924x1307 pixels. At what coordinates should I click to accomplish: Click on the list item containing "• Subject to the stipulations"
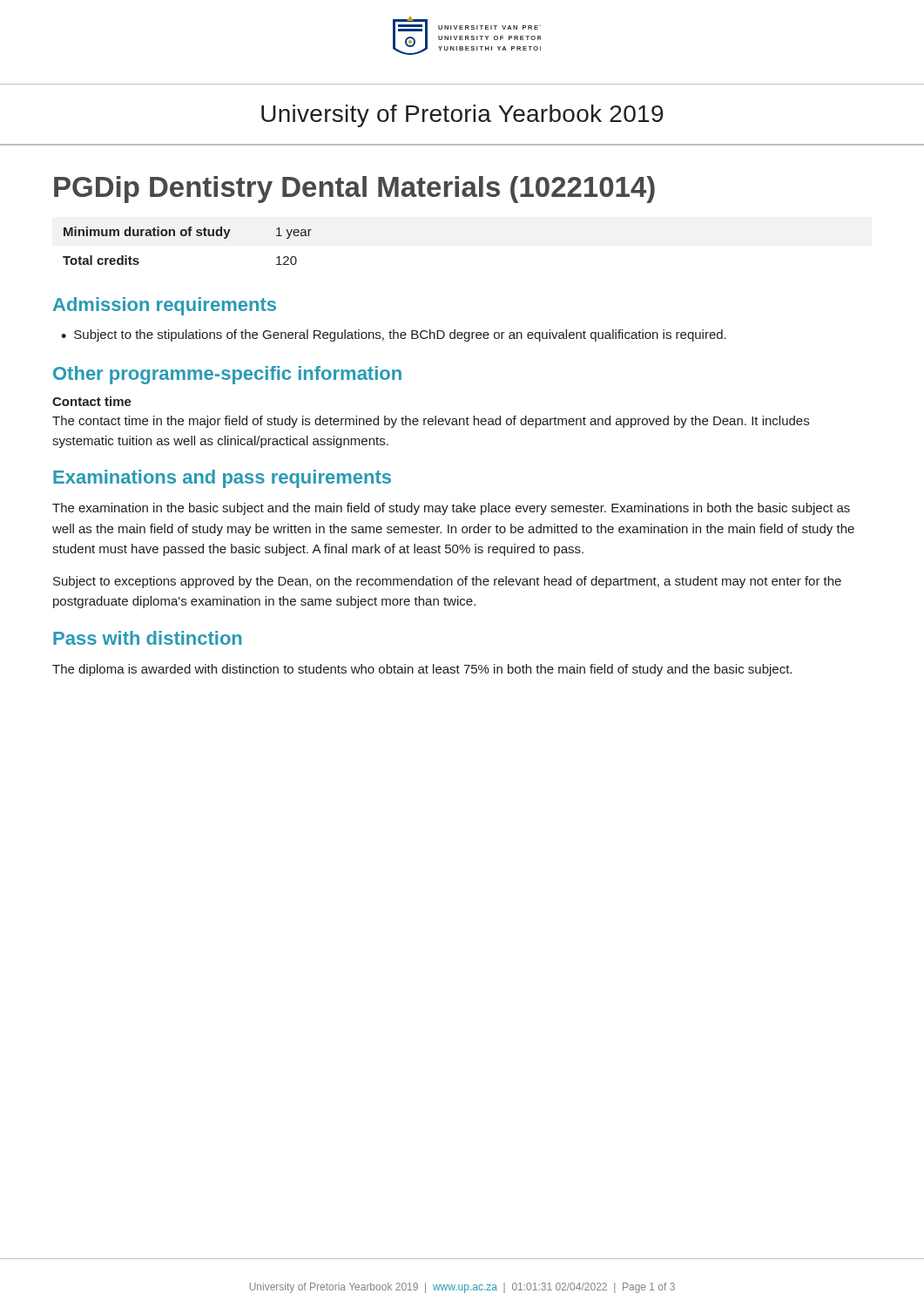[394, 336]
